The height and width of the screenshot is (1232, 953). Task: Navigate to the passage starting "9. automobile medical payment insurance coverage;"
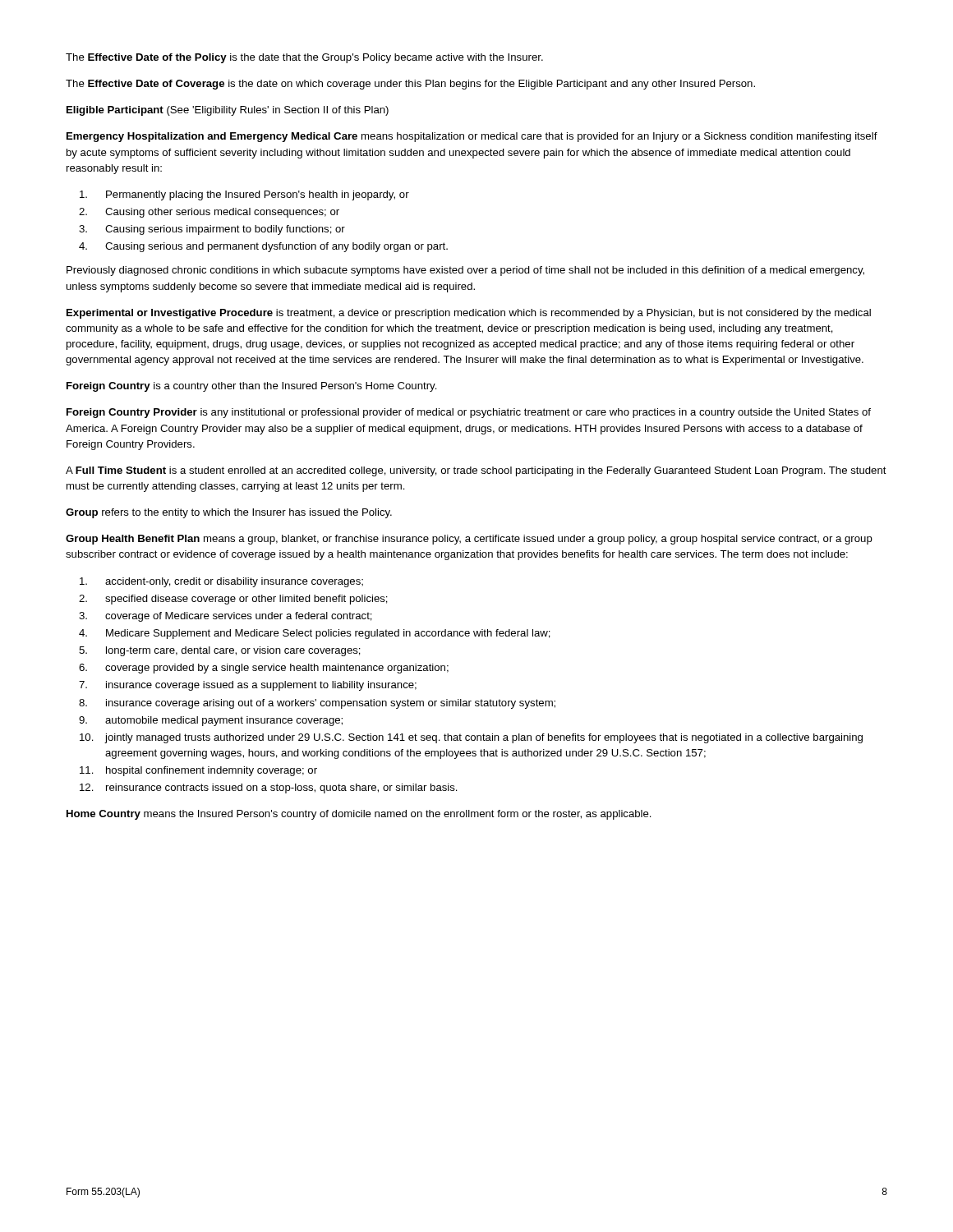(211, 721)
